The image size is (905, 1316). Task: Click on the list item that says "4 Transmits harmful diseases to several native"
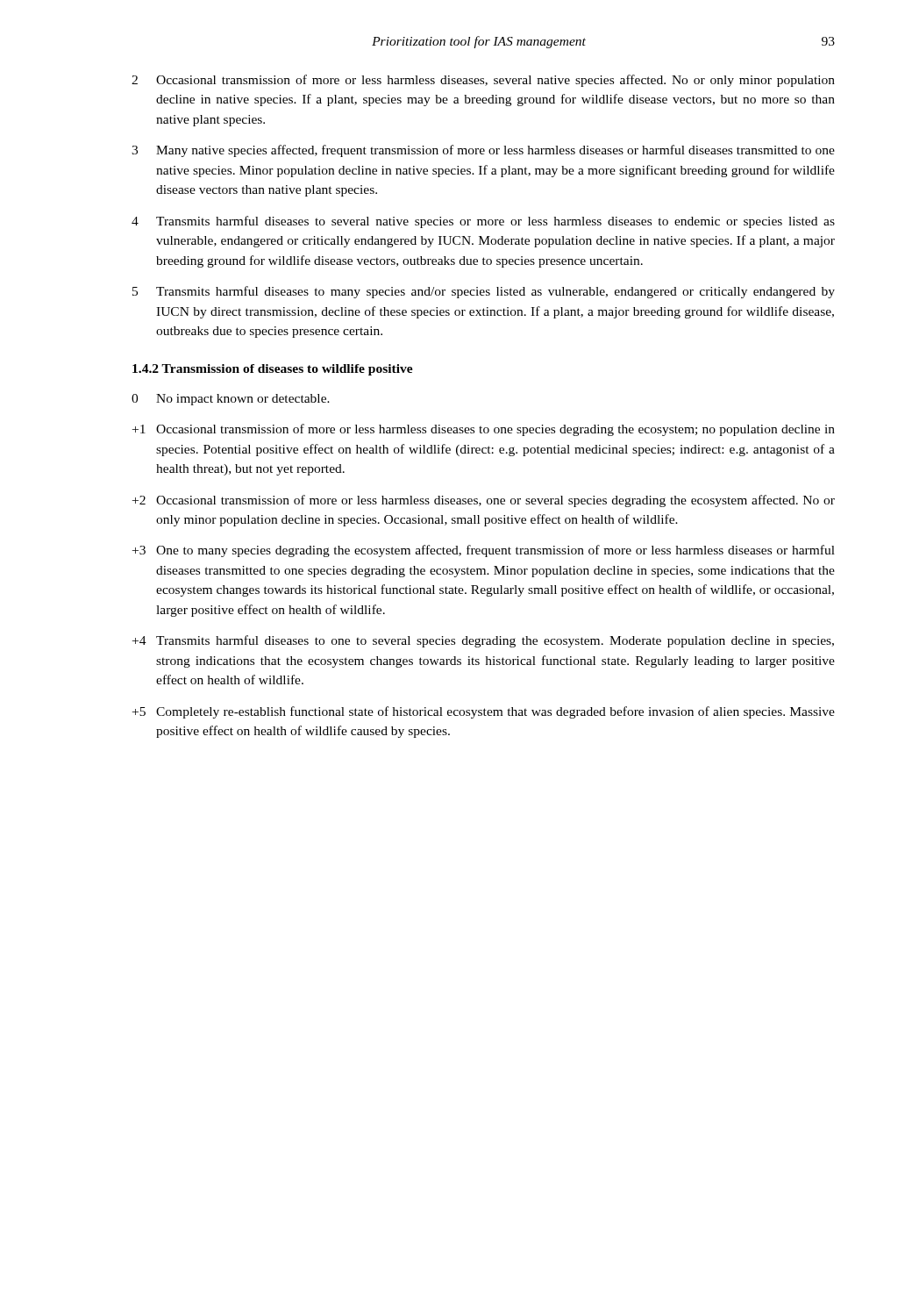coord(483,241)
